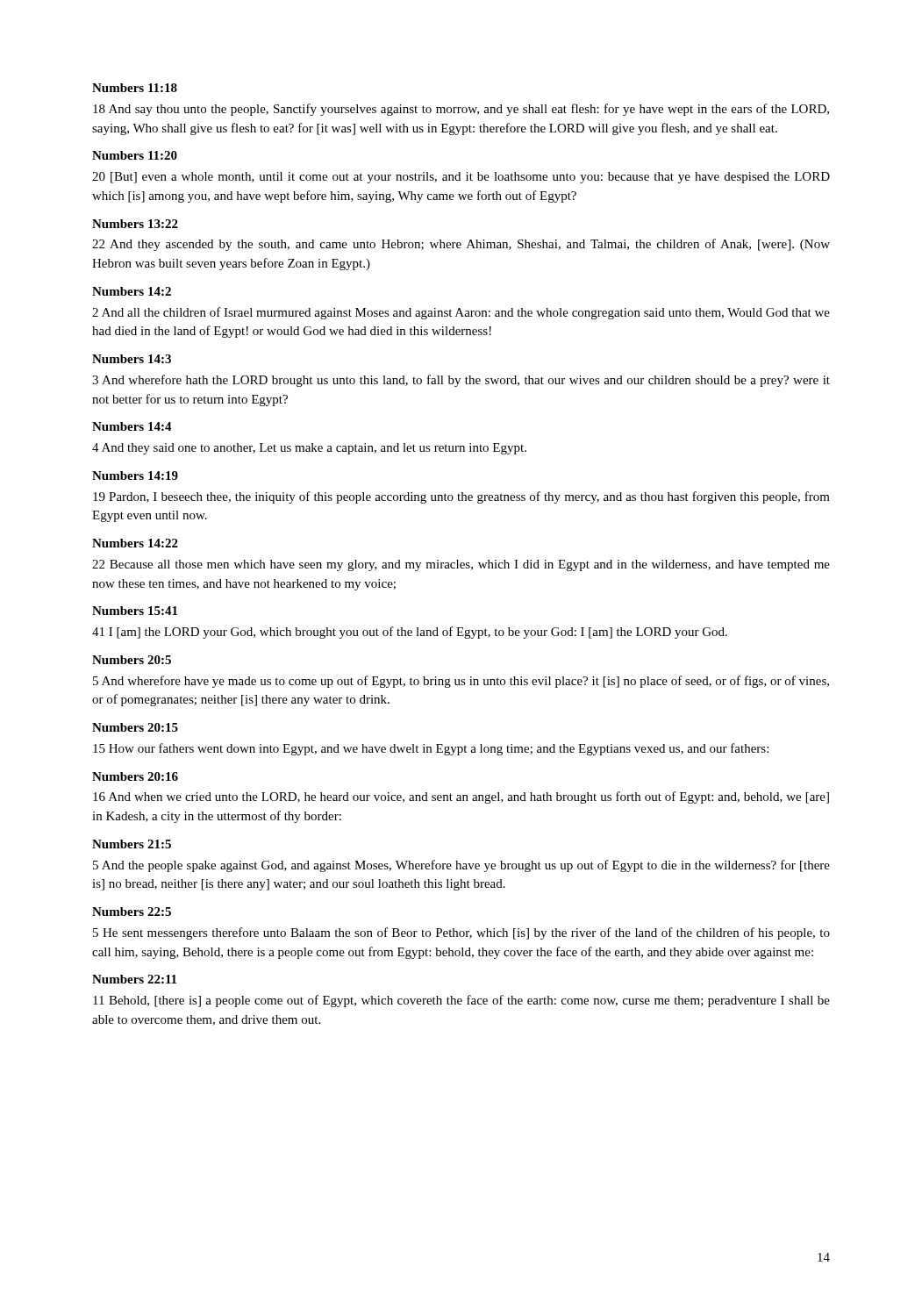The width and height of the screenshot is (922, 1316).
Task: Locate the section header with the text "Numbers 20:15"
Action: 135,727
